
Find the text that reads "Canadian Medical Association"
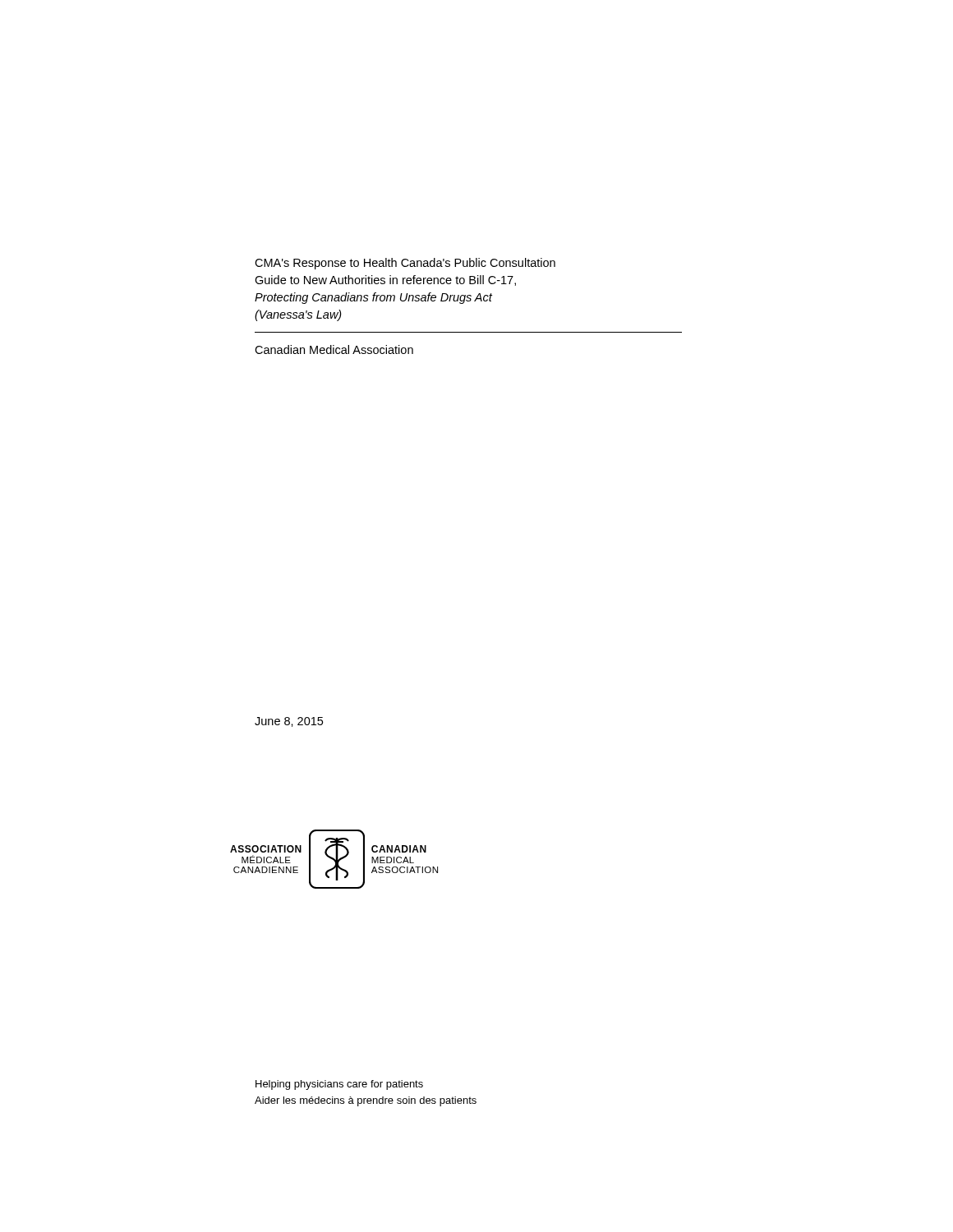click(334, 350)
